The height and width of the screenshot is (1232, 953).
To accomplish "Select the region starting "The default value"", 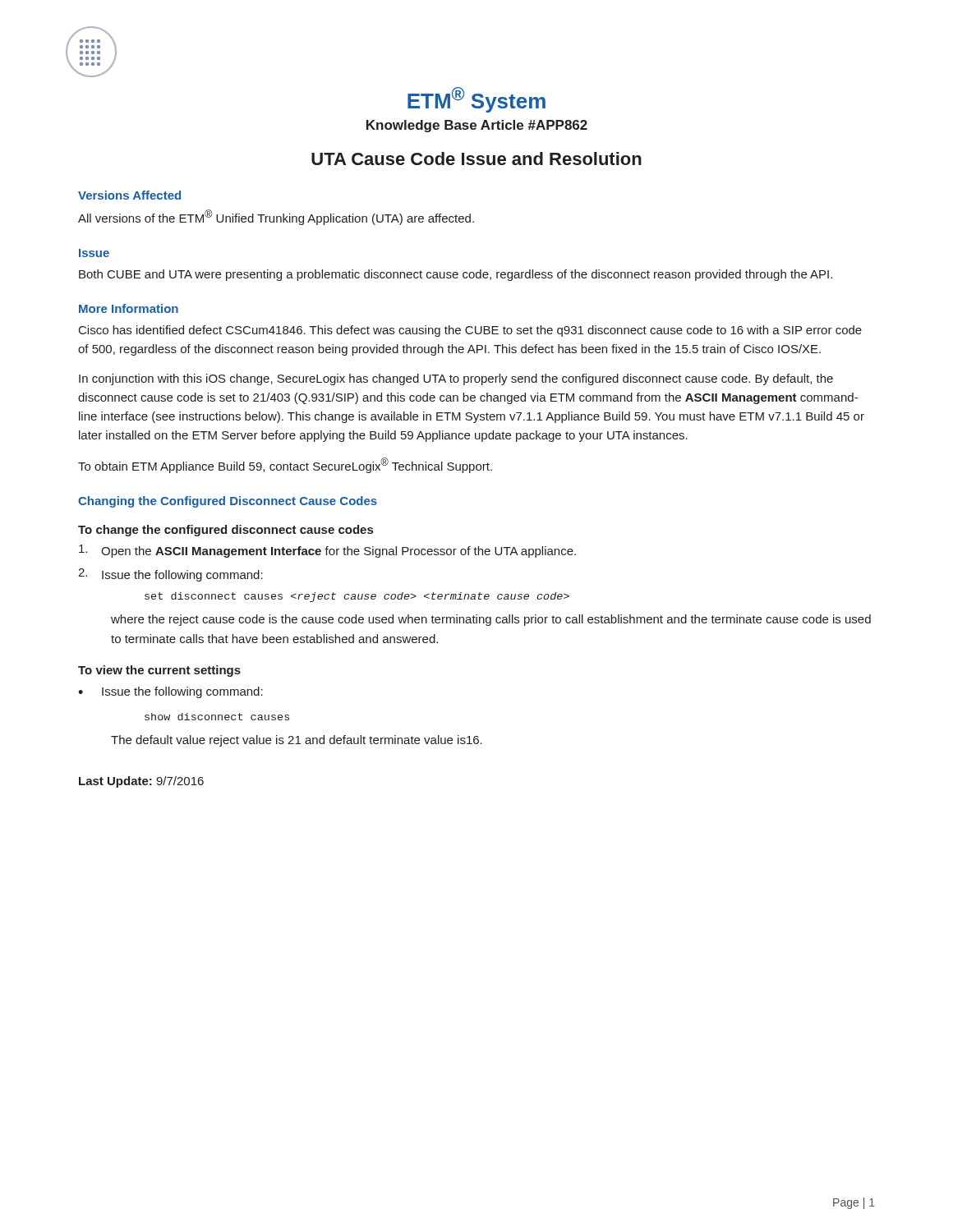I will click(297, 739).
